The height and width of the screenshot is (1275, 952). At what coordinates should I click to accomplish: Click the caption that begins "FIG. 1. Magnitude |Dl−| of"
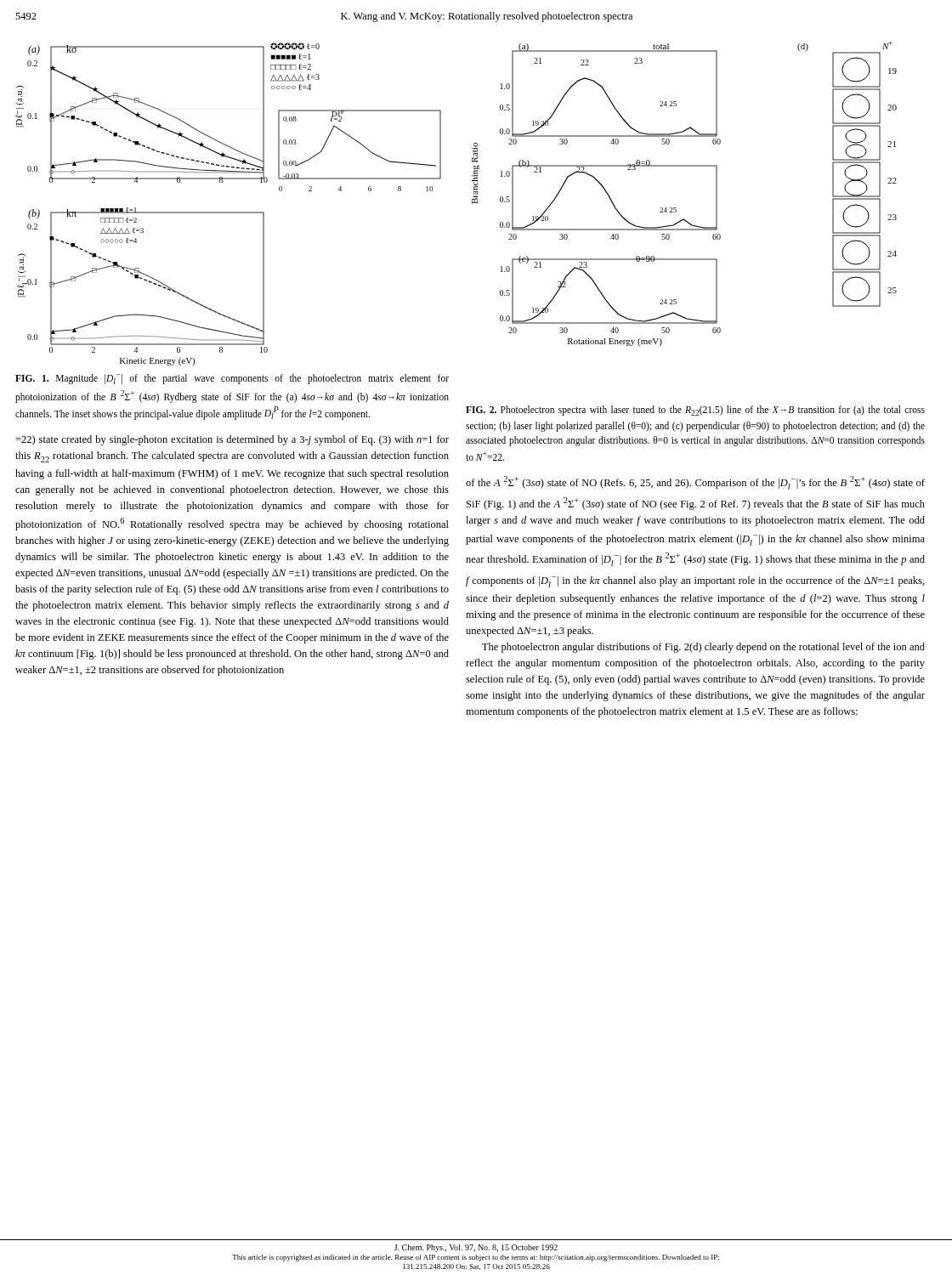(x=232, y=396)
